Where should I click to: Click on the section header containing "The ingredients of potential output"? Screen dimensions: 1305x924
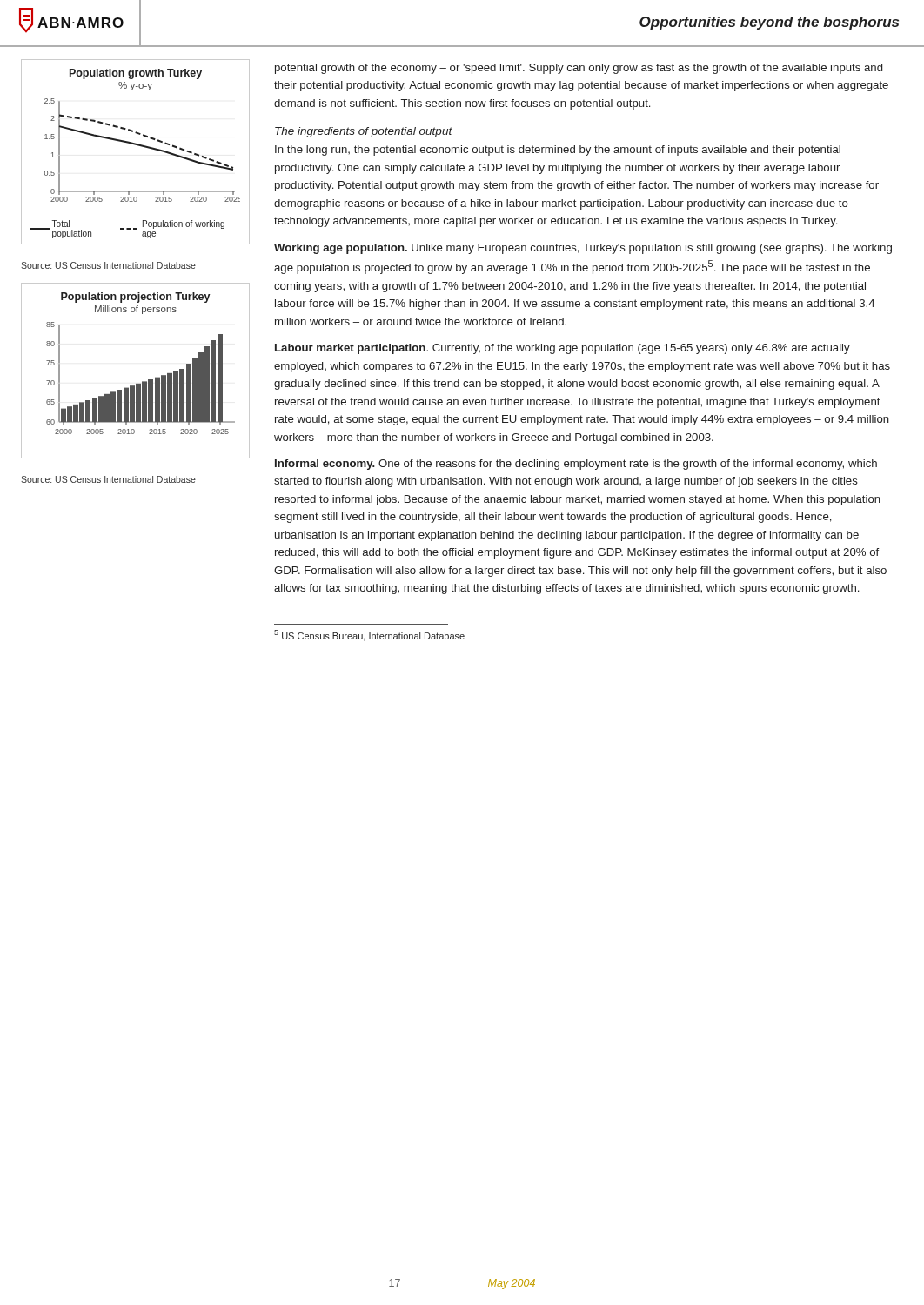pyautogui.click(x=363, y=131)
